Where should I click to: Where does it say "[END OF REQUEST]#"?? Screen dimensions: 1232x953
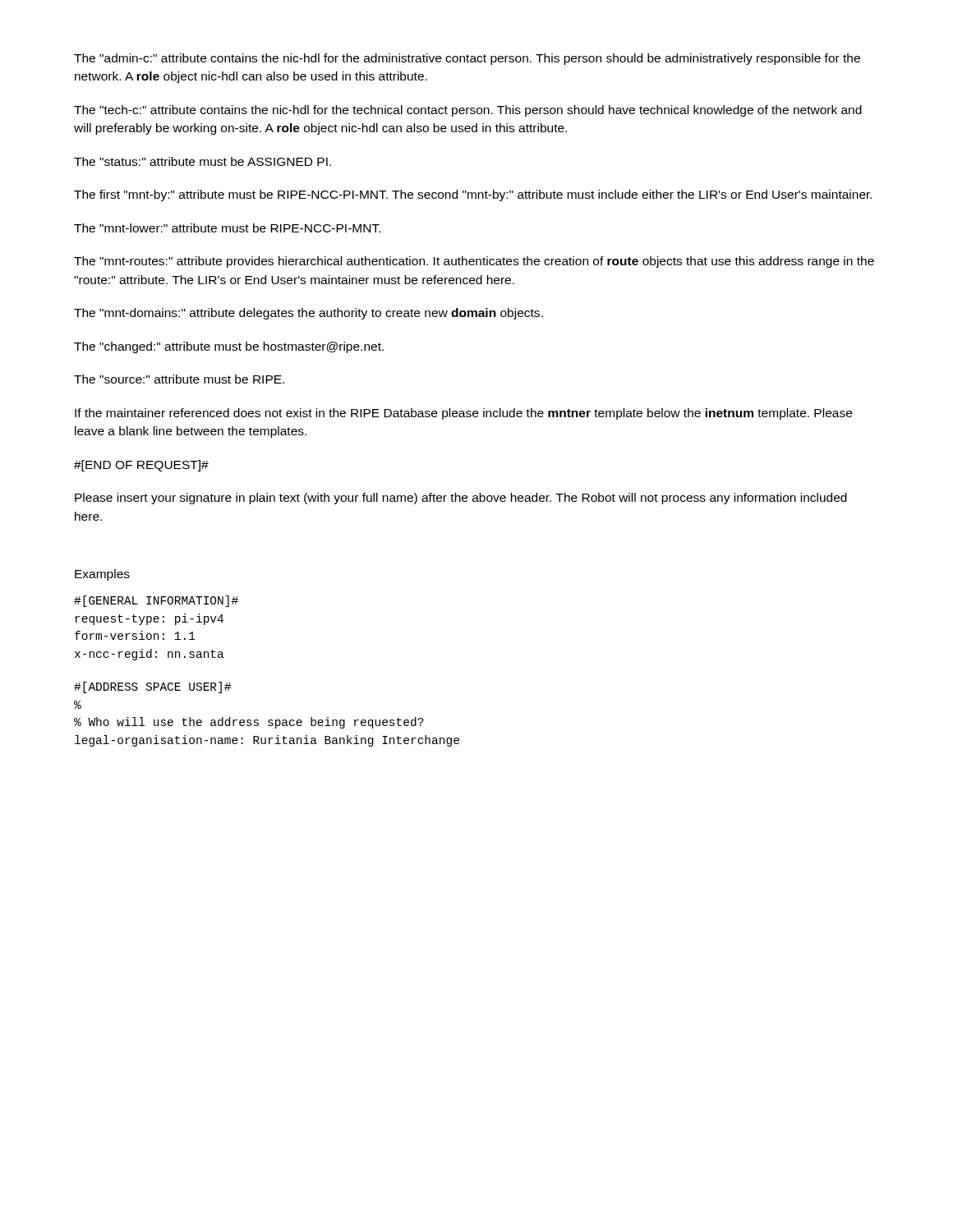point(141,464)
